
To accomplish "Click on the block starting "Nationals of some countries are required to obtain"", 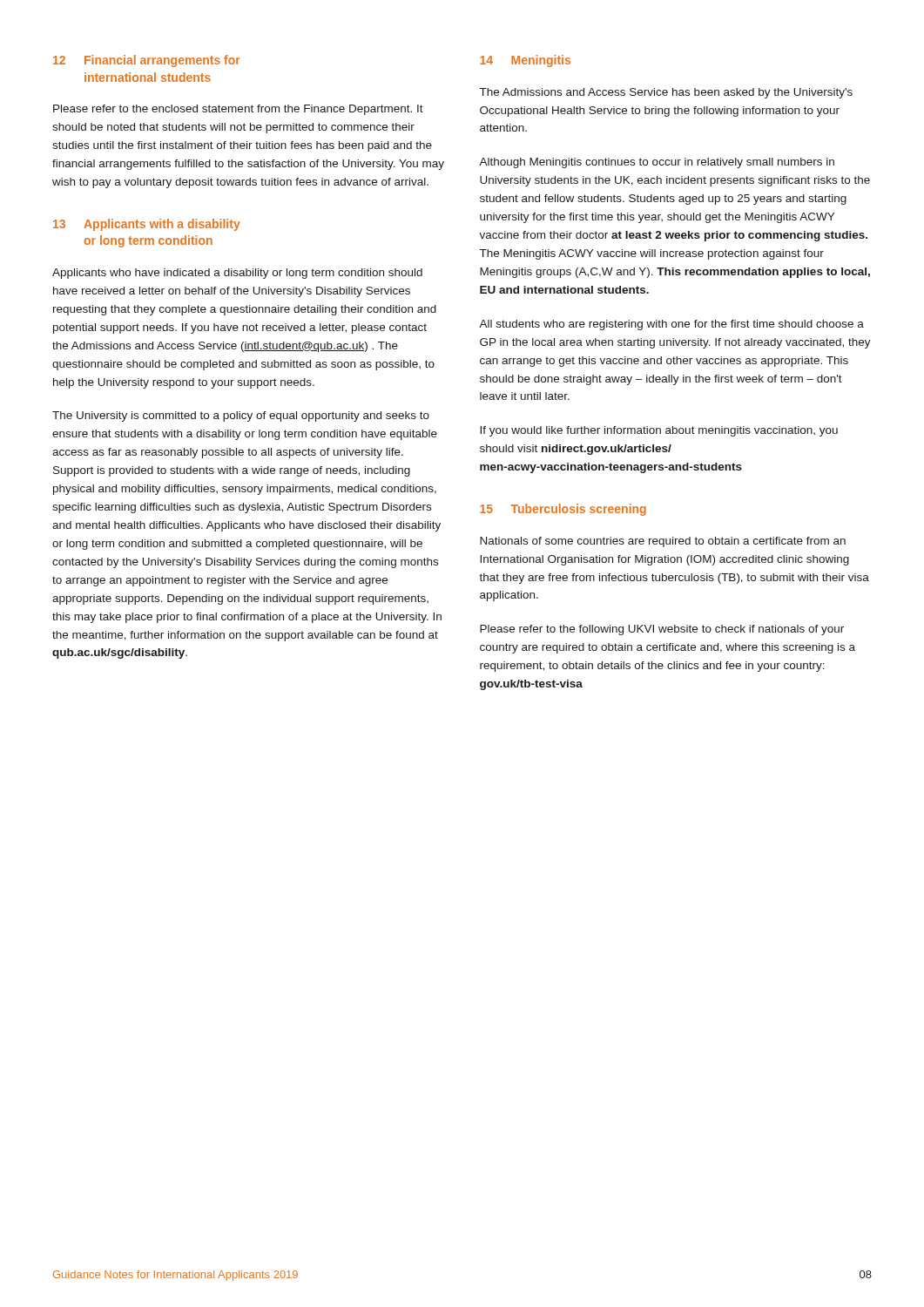I will coord(674,568).
